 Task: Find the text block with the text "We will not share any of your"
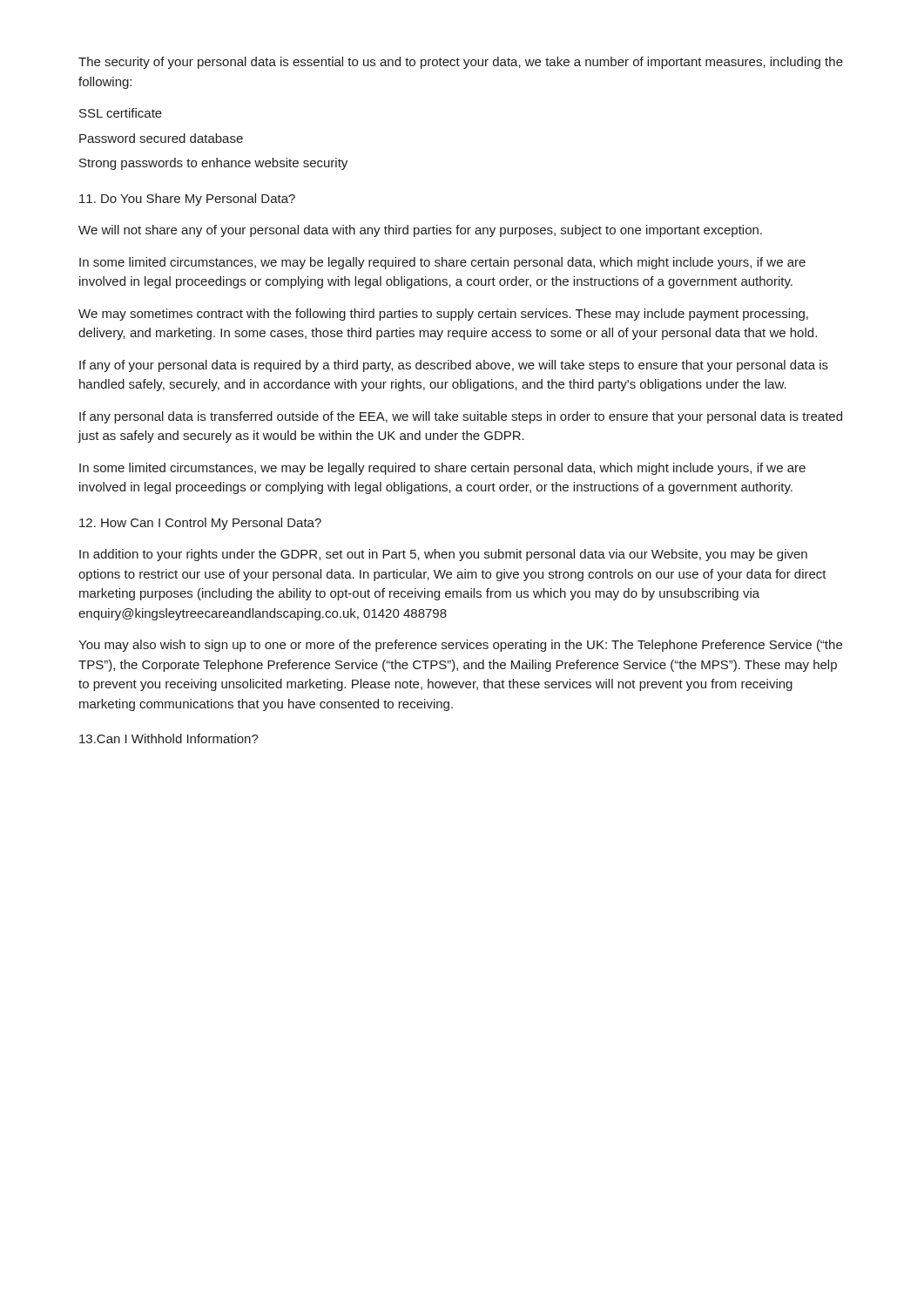click(421, 230)
